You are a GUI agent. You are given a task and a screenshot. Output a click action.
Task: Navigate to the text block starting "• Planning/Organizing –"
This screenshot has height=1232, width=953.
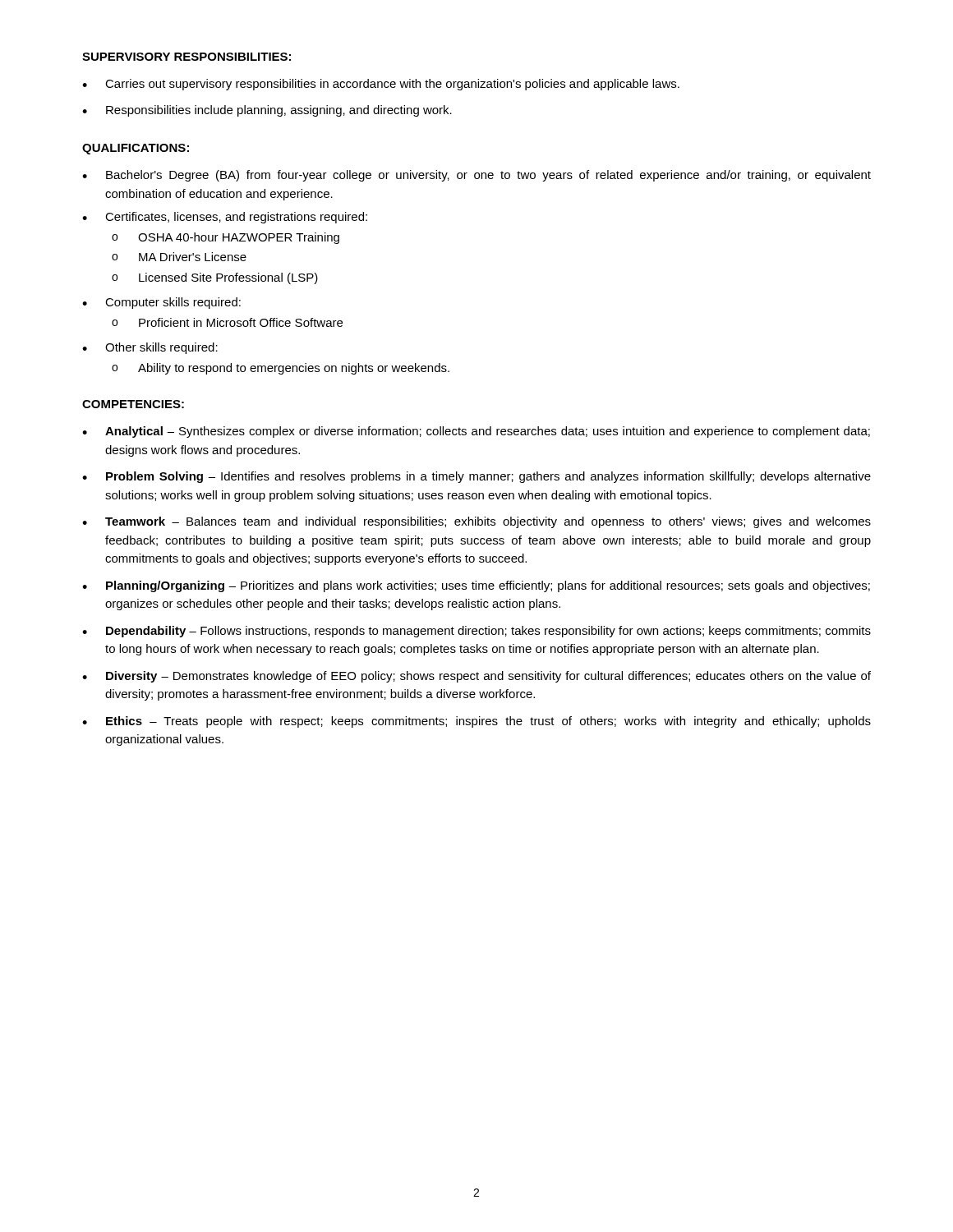476,595
